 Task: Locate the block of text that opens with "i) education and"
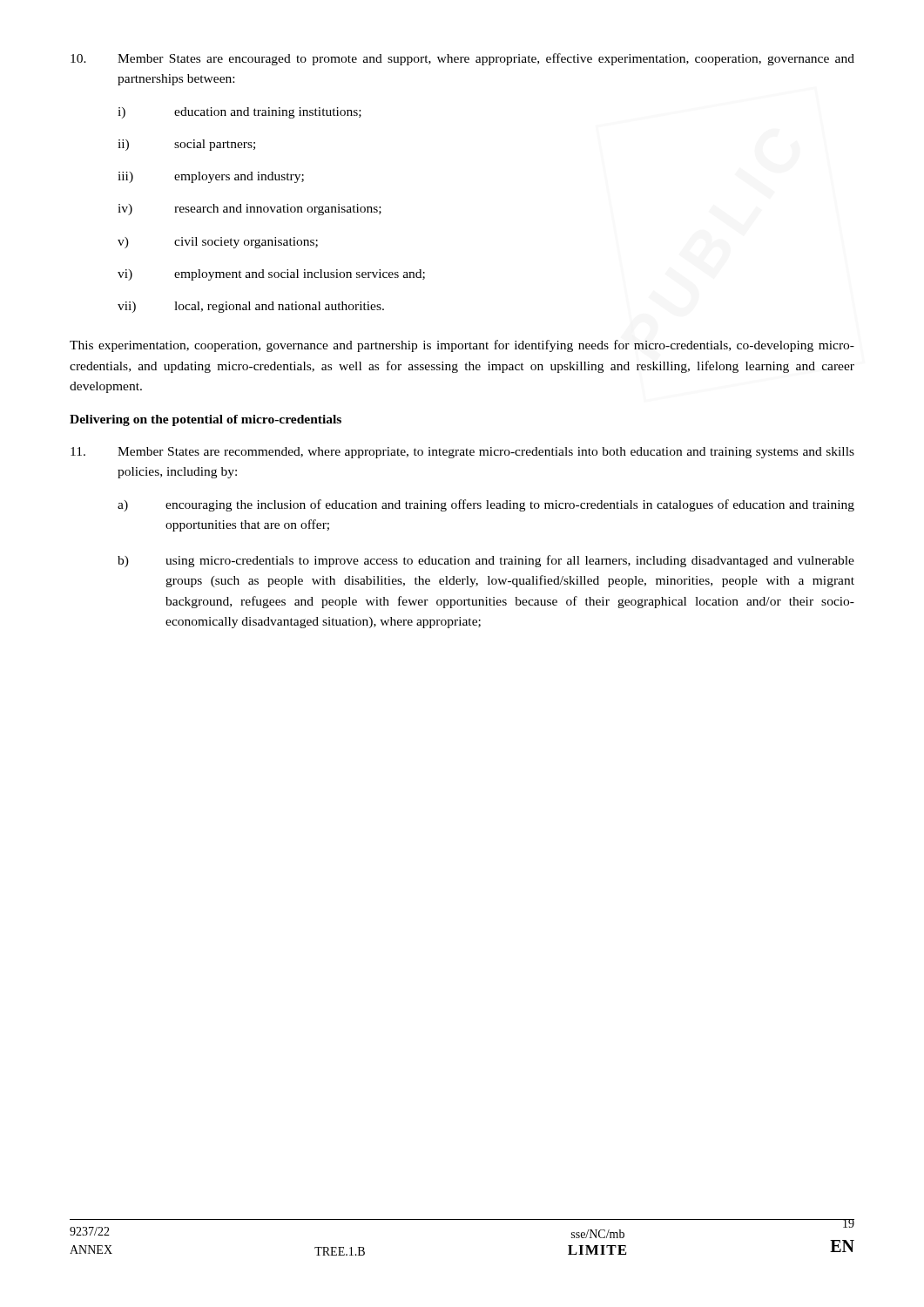[239, 113]
